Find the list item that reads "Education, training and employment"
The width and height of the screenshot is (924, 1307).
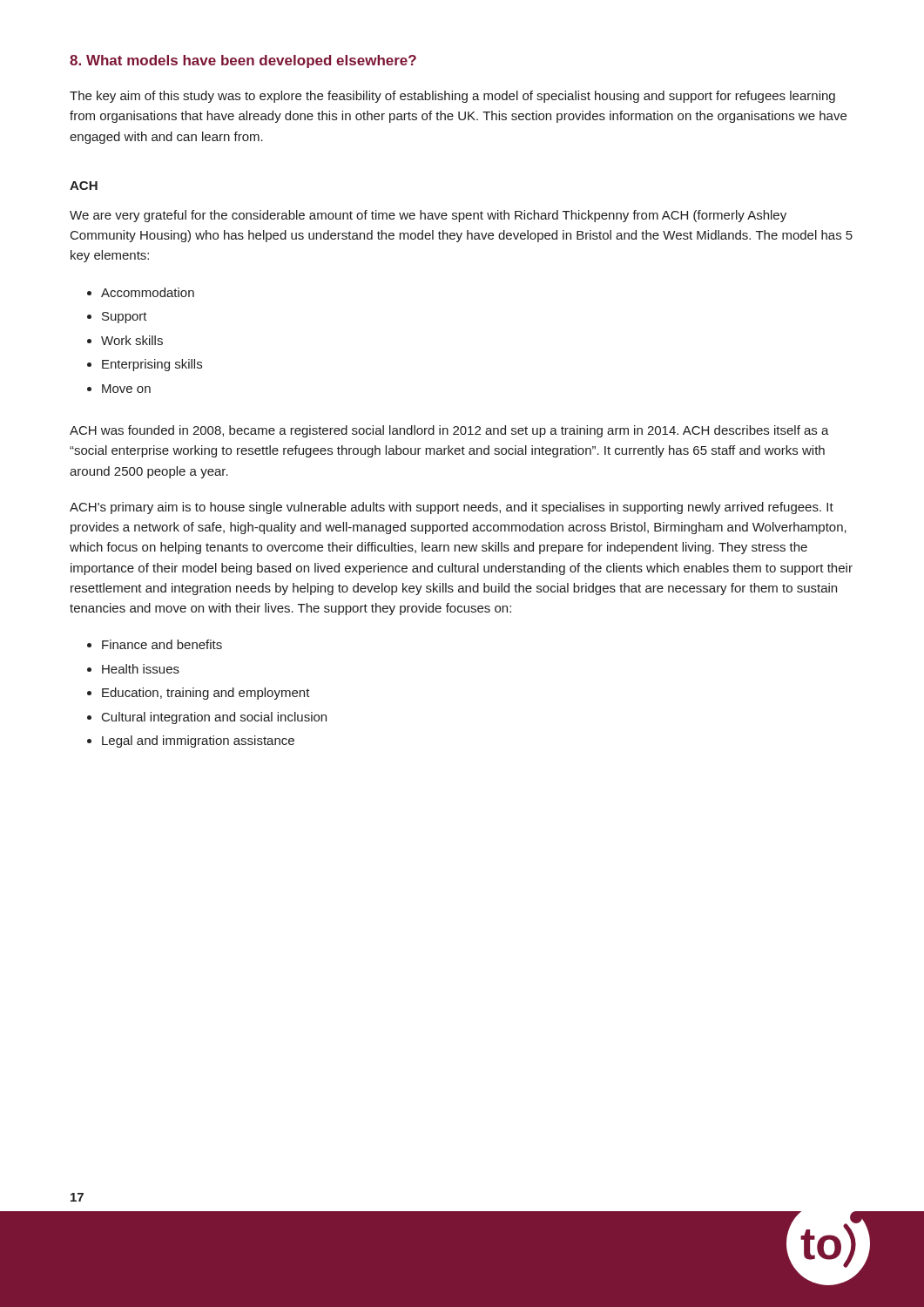tap(205, 693)
